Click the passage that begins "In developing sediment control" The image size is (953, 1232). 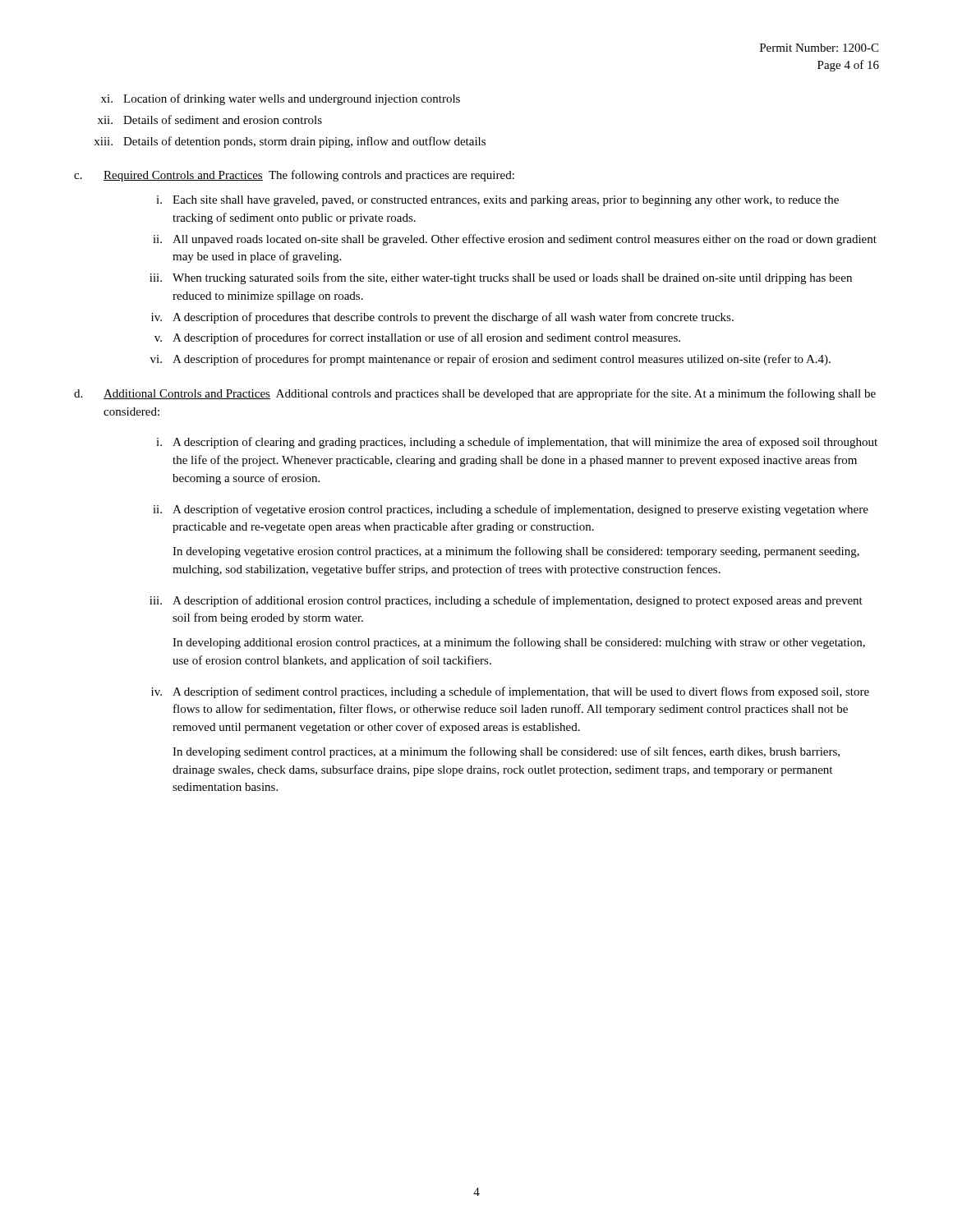pos(507,769)
